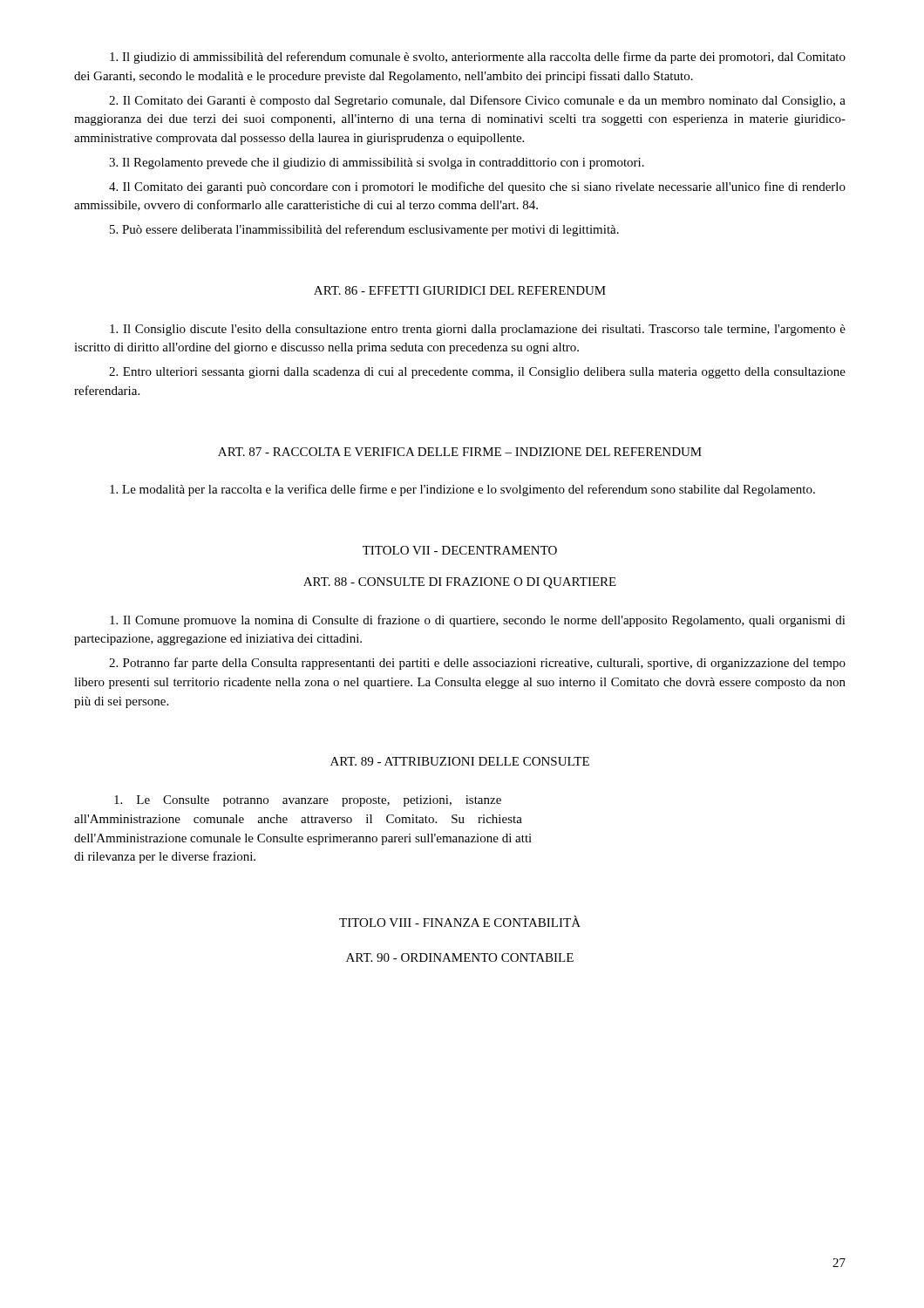This screenshot has width=924, height=1308.
Task: Find the region starting "Il giudizio di ammissibilità"
Action: (460, 67)
